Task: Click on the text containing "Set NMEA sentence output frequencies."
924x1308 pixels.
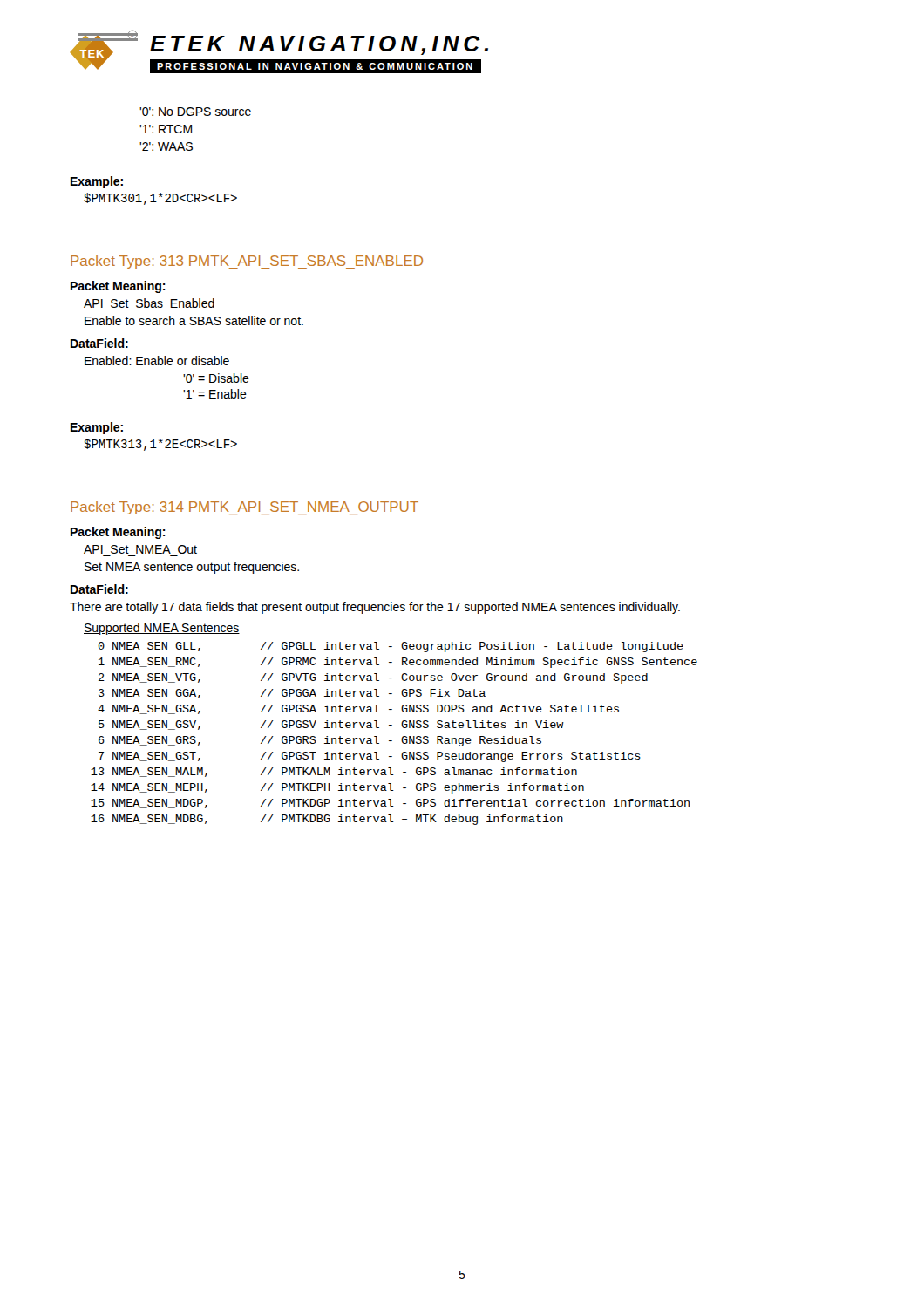Action: pos(192,567)
